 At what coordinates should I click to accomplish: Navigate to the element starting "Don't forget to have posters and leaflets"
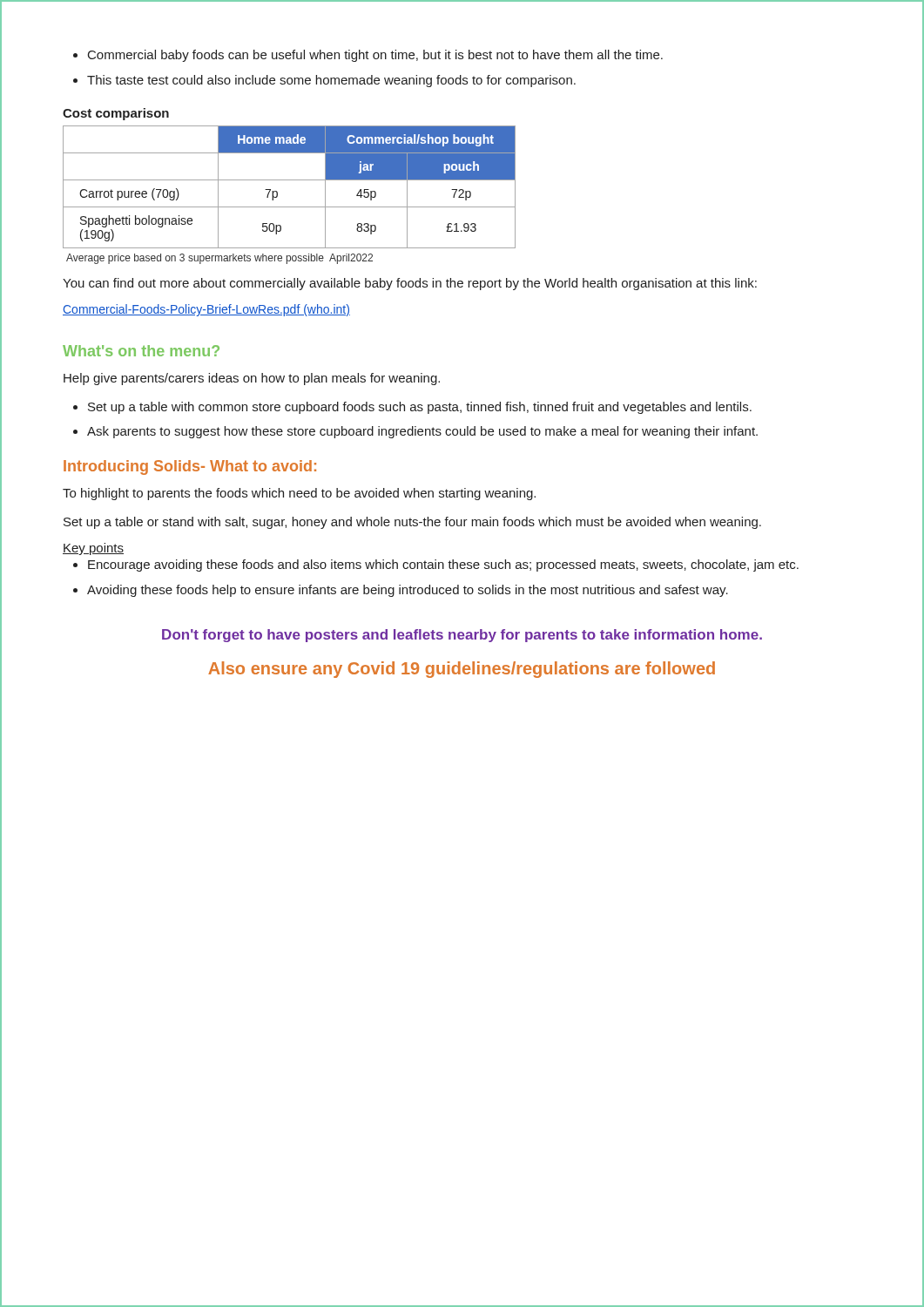[x=462, y=635]
